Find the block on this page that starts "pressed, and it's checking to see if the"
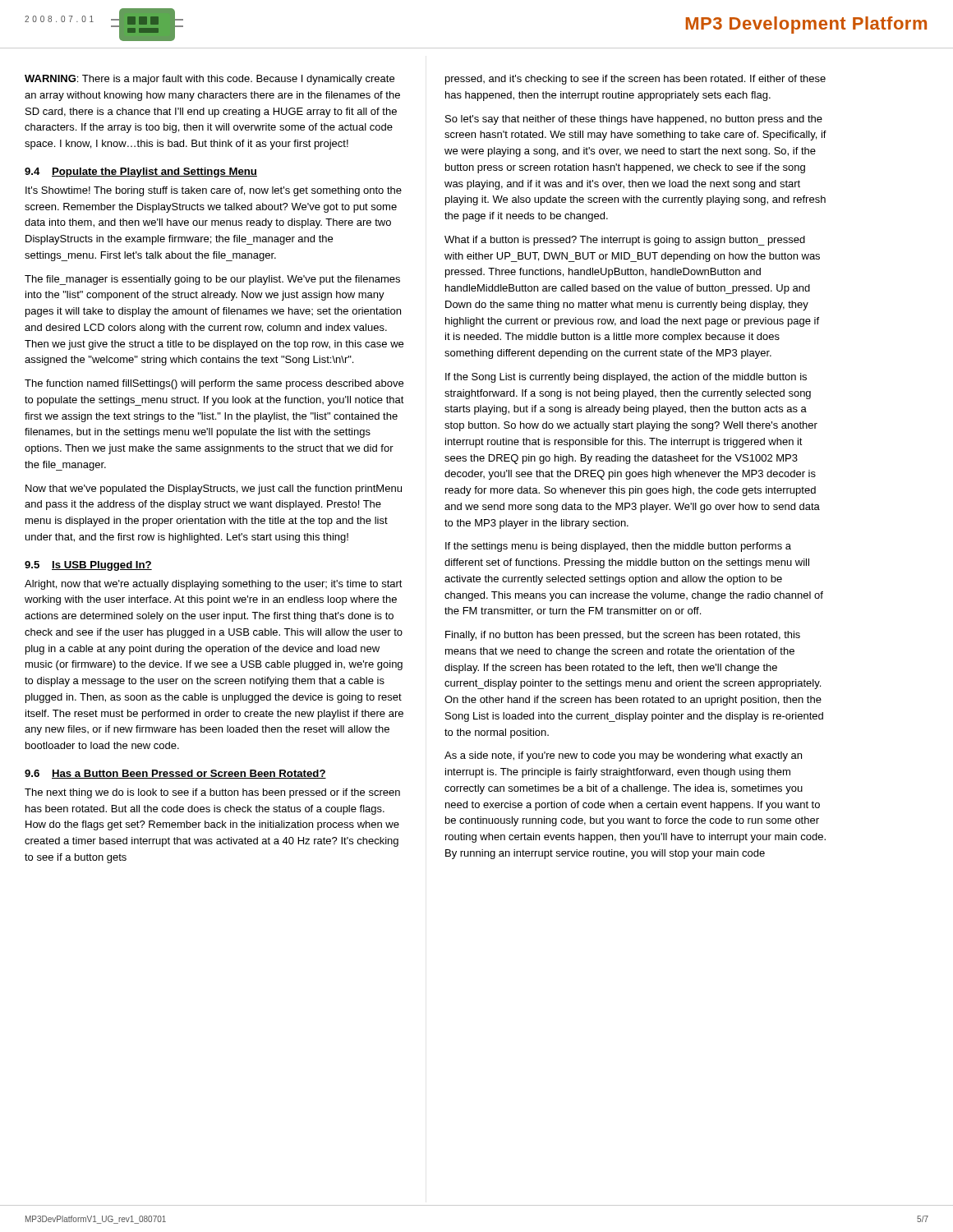The image size is (953, 1232). point(635,87)
